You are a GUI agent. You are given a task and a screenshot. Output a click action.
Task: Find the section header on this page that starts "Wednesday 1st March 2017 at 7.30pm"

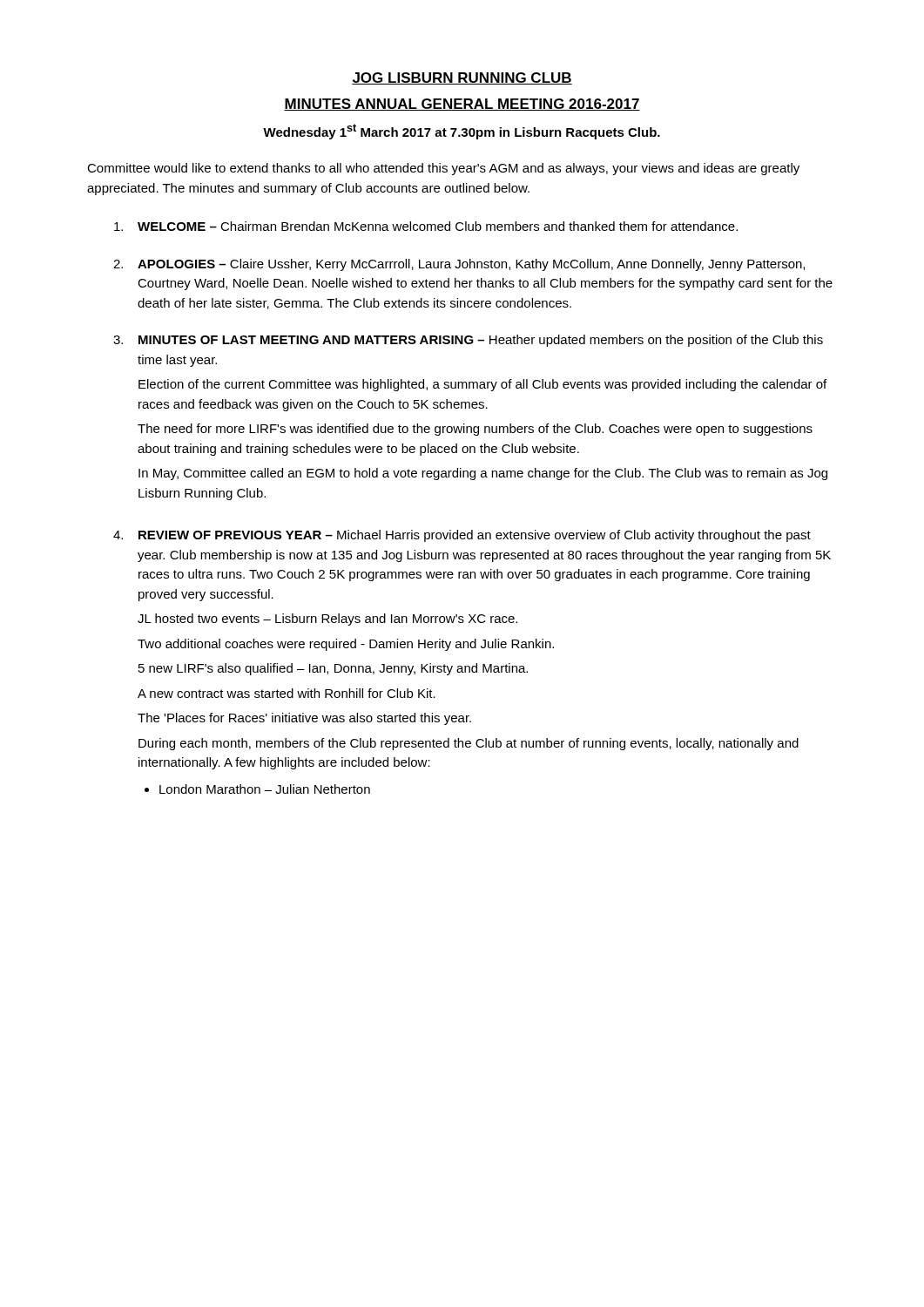(462, 131)
